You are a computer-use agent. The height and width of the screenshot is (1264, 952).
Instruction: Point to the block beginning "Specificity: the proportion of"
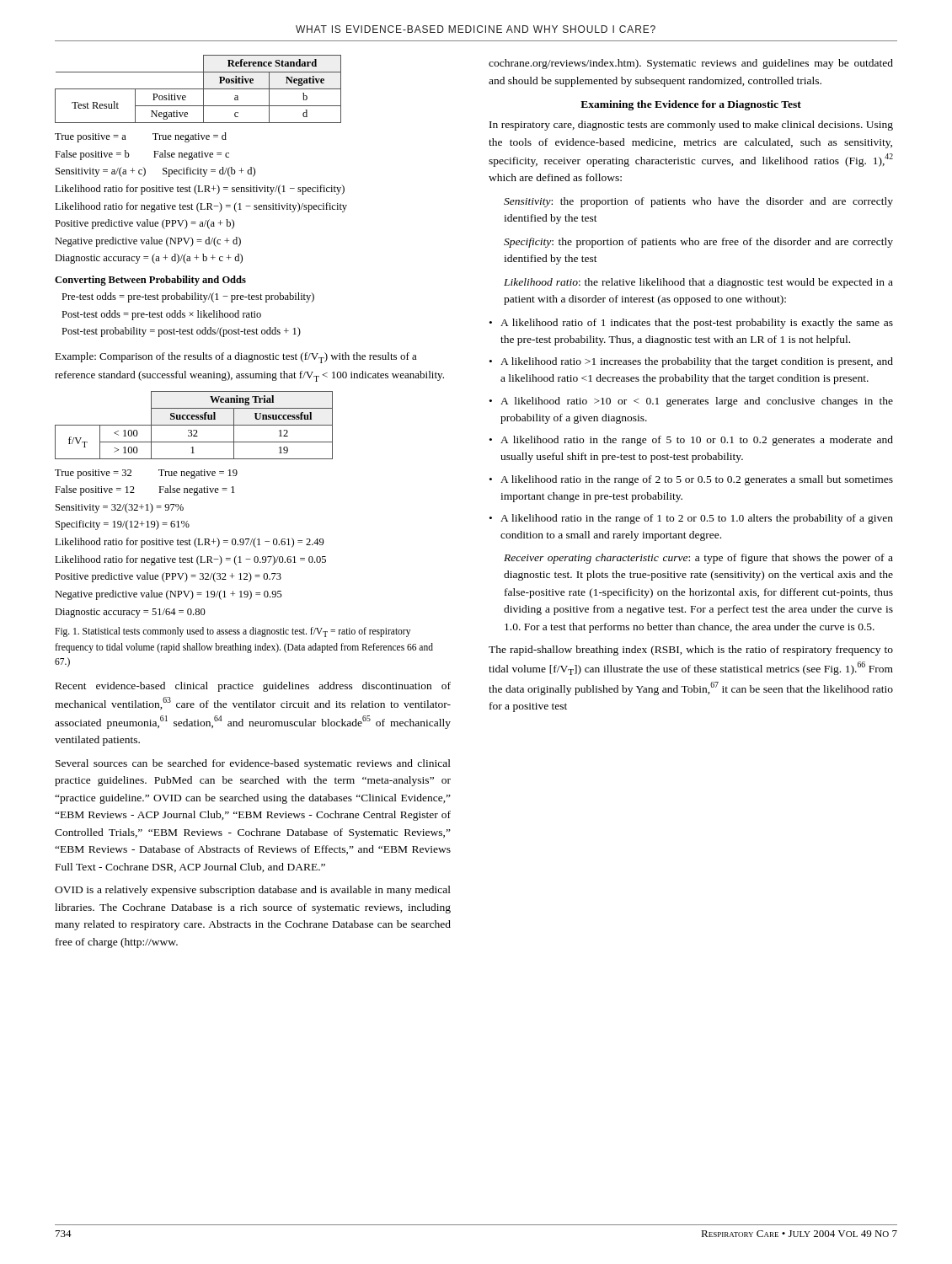[698, 250]
